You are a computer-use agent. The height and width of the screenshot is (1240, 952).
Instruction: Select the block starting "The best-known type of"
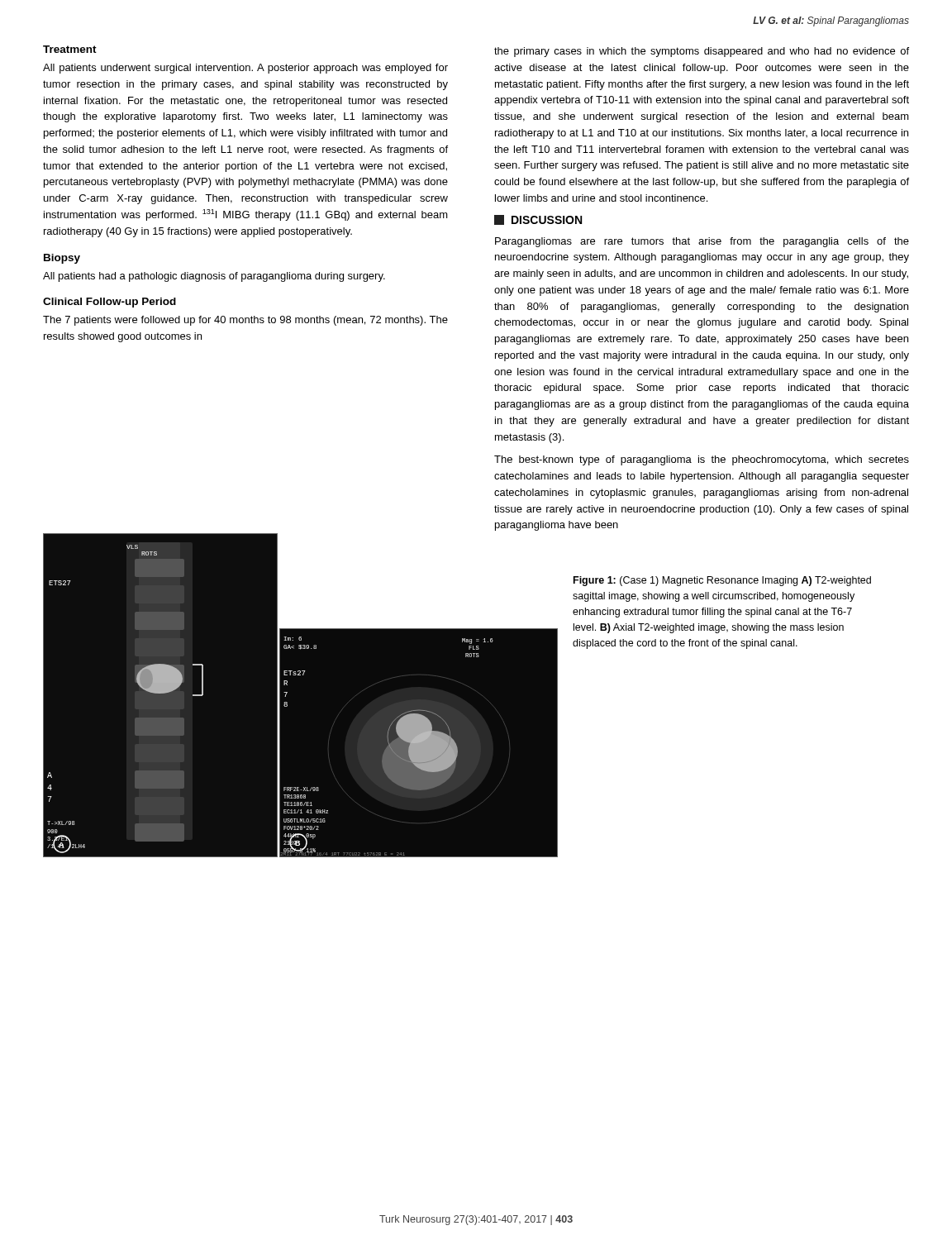(702, 492)
